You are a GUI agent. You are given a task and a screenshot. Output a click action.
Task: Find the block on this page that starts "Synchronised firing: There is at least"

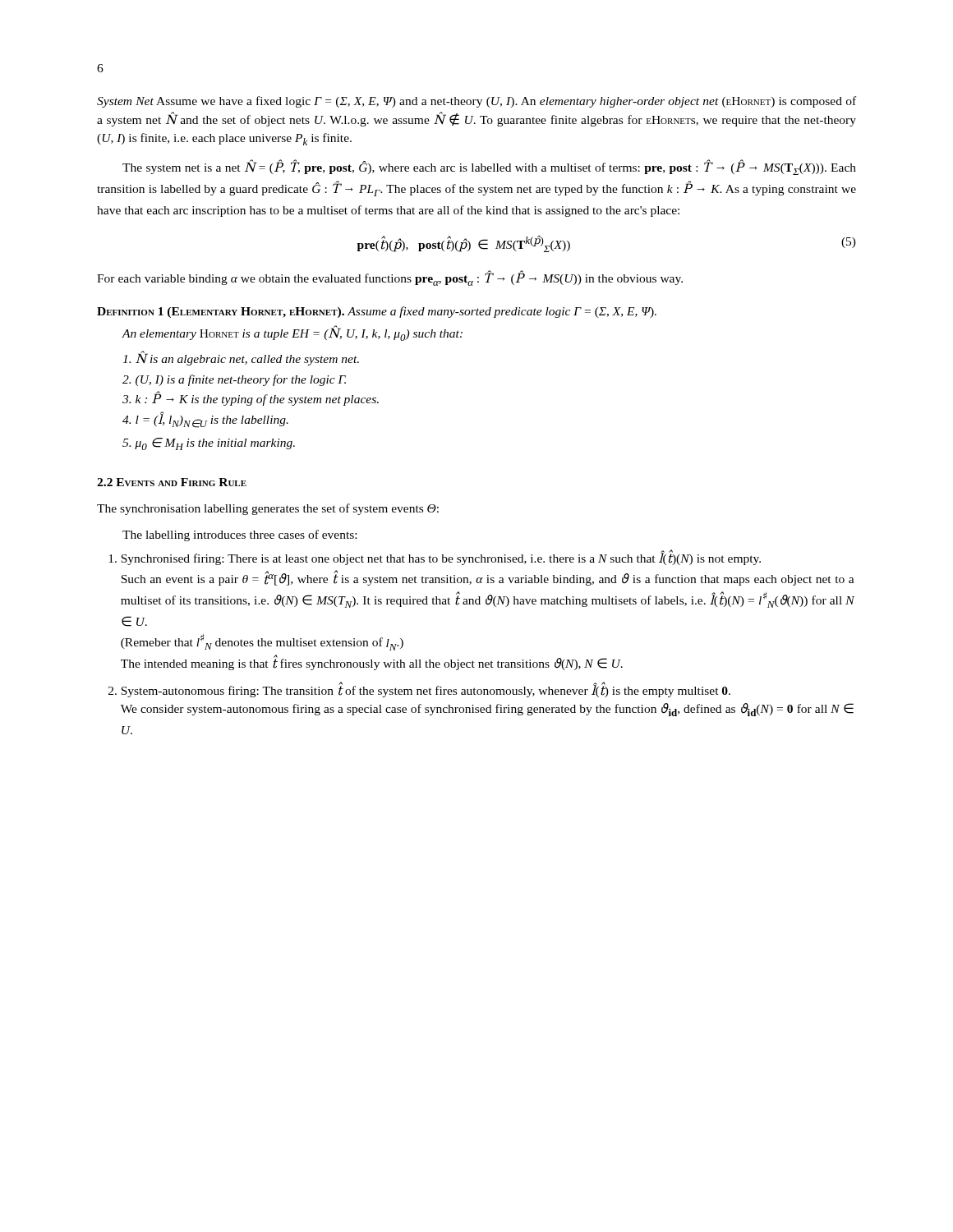coord(476,611)
